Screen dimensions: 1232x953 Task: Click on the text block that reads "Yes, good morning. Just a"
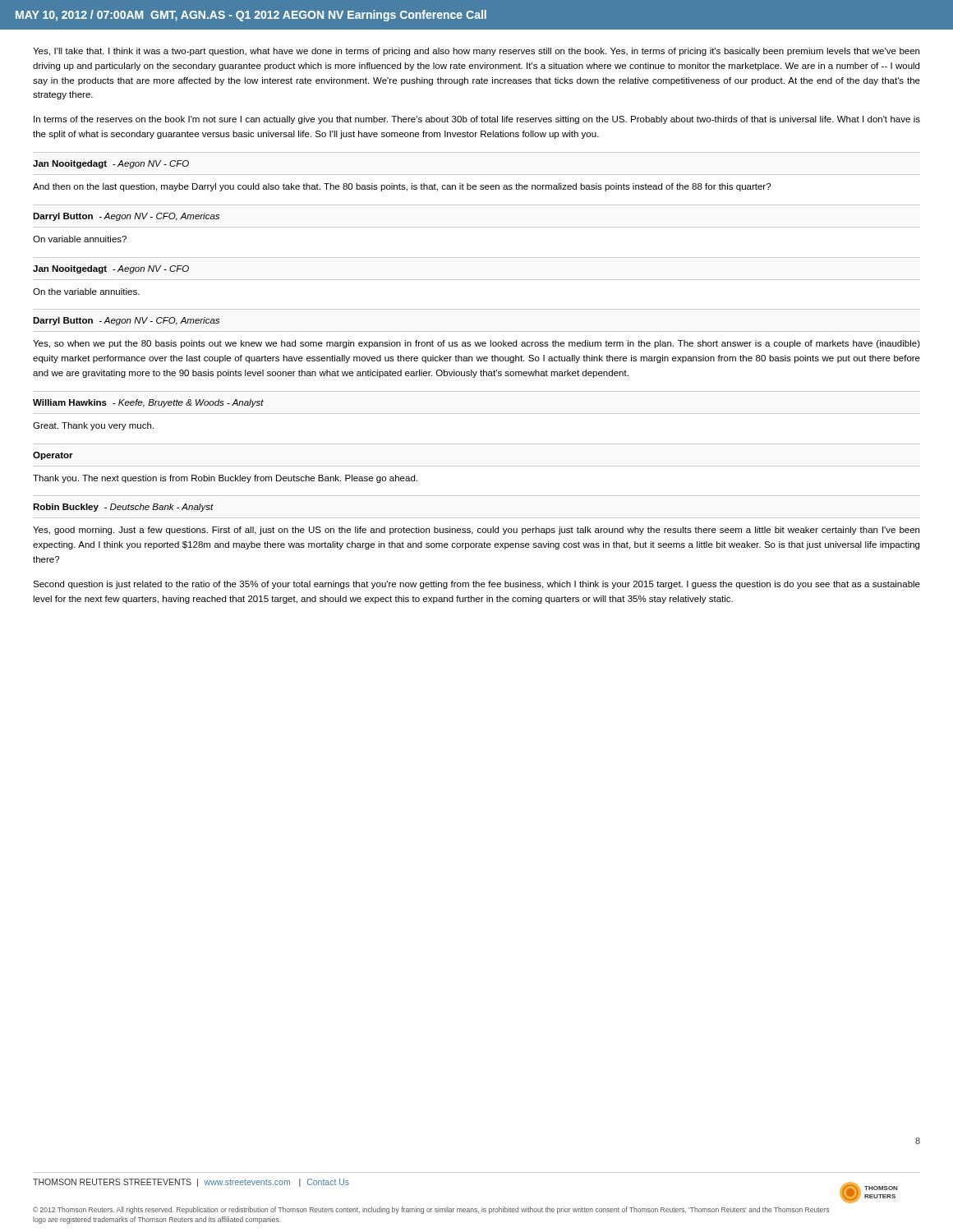tap(476, 545)
